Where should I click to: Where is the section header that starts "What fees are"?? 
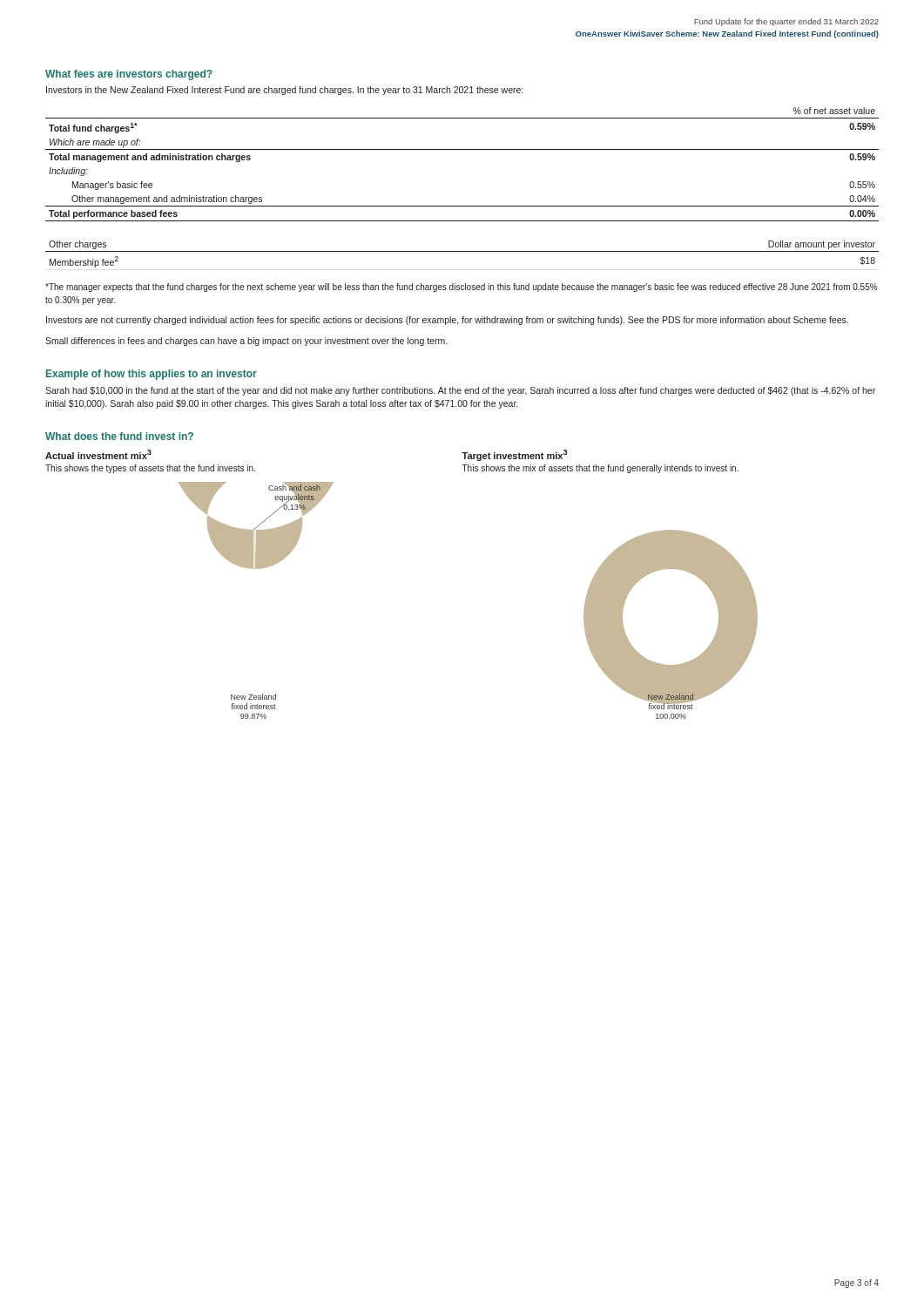pos(129,74)
